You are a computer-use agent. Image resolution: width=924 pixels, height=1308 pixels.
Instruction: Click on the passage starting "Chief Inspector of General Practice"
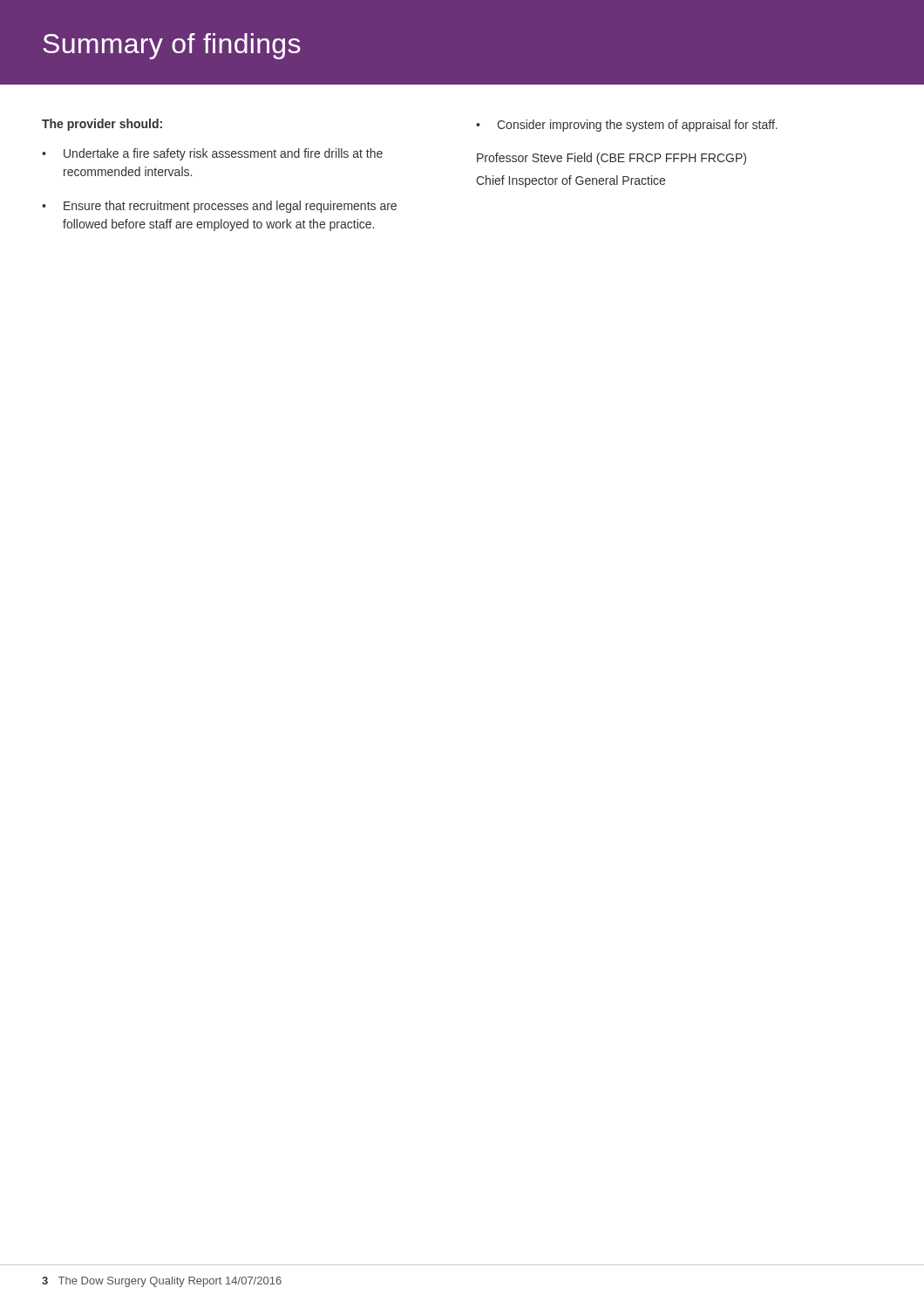(571, 181)
